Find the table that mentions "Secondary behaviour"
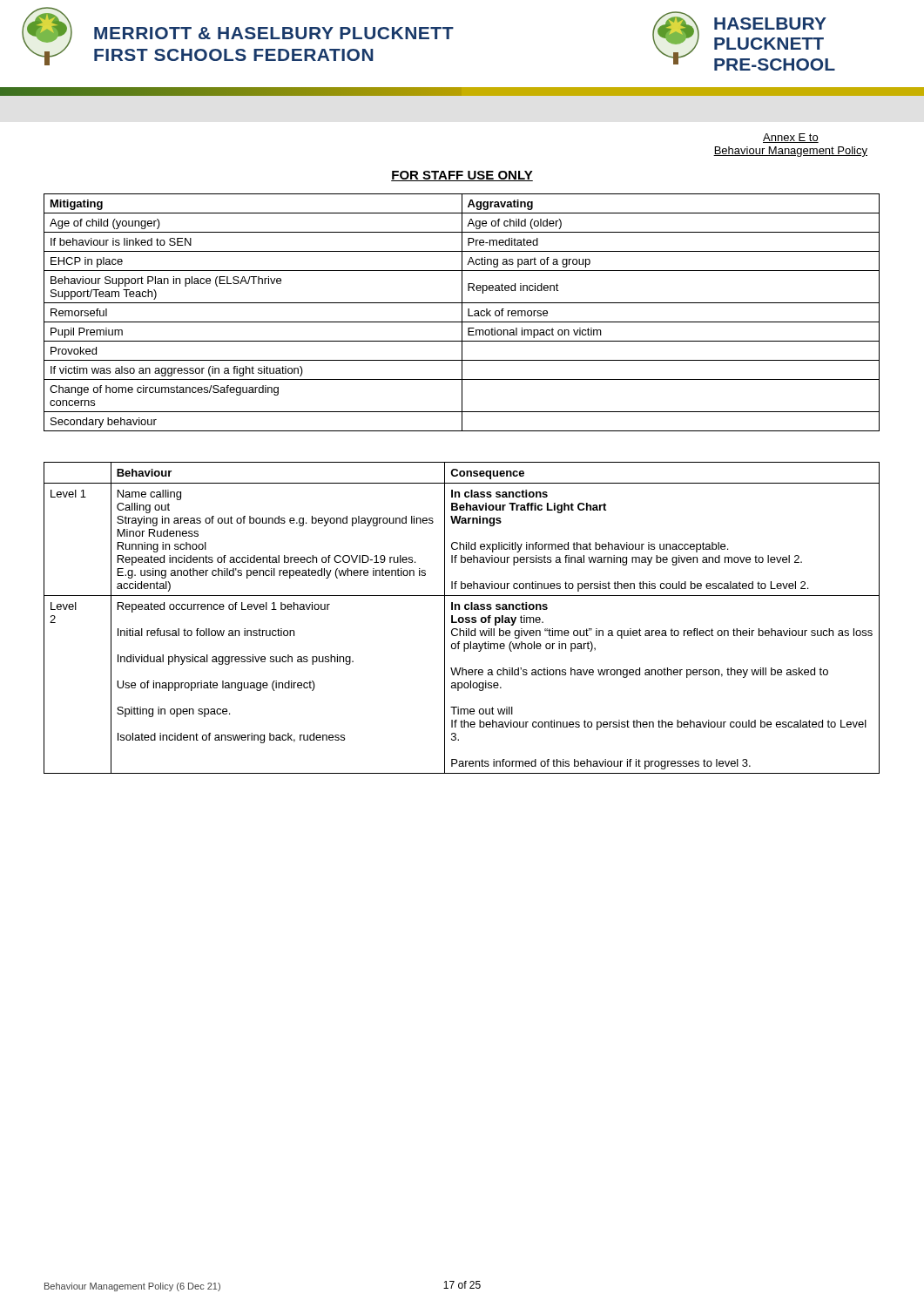This screenshot has width=924, height=1307. (462, 312)
